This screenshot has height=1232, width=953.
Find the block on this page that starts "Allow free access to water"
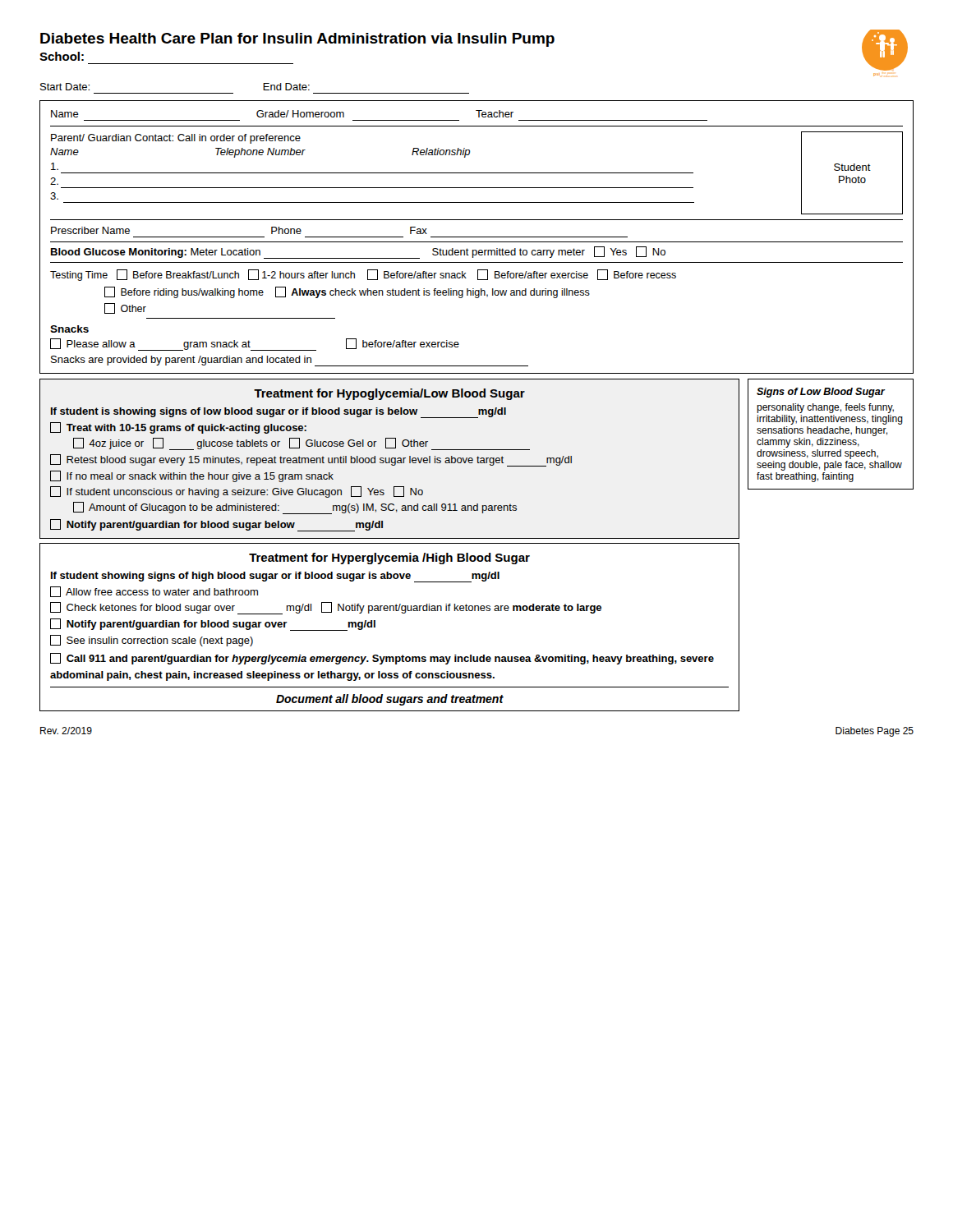(154, 592)
